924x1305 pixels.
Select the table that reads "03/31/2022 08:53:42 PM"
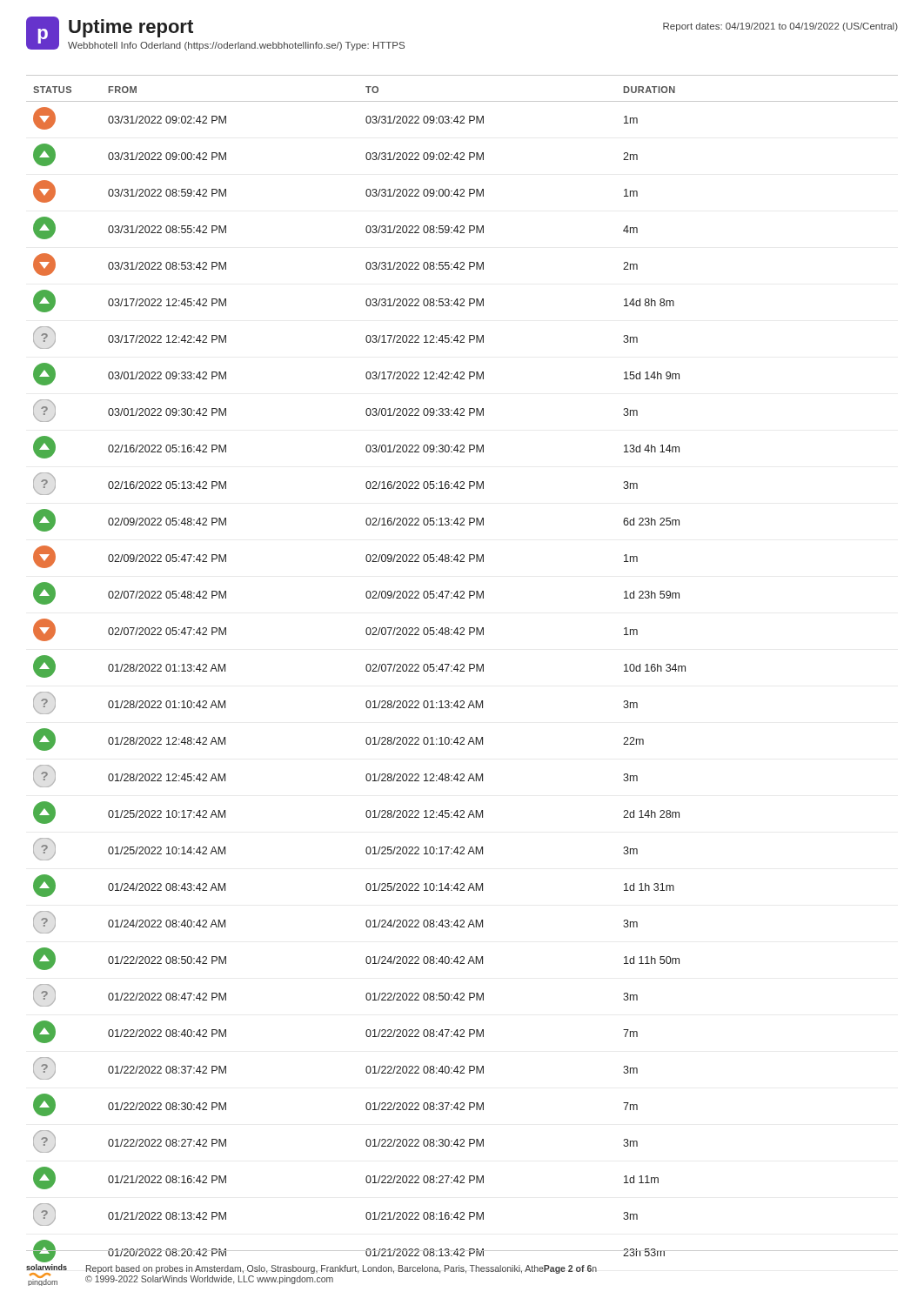point(462,675)
